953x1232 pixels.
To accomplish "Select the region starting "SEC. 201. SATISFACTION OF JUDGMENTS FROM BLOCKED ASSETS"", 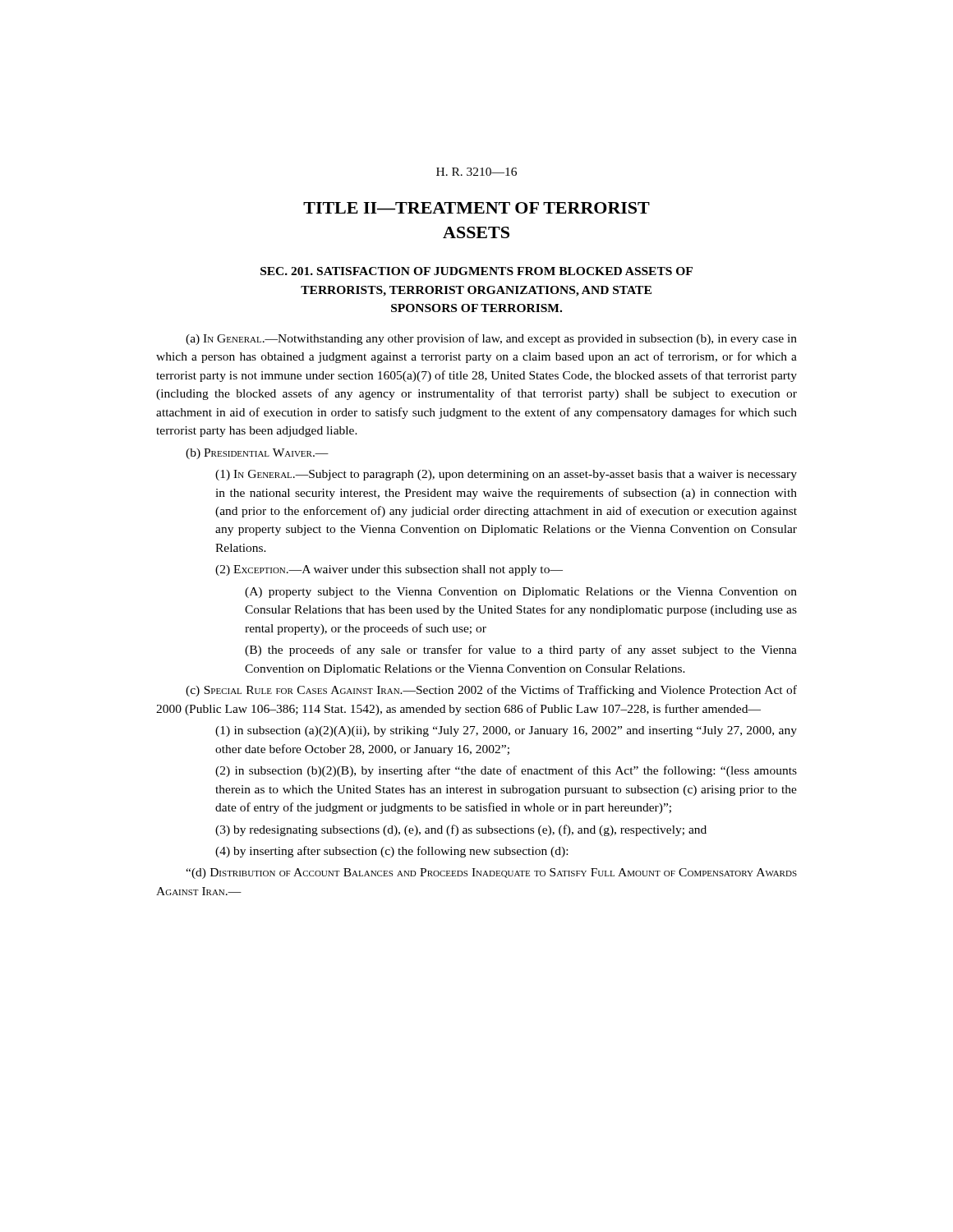I will [x=476, y=289].
